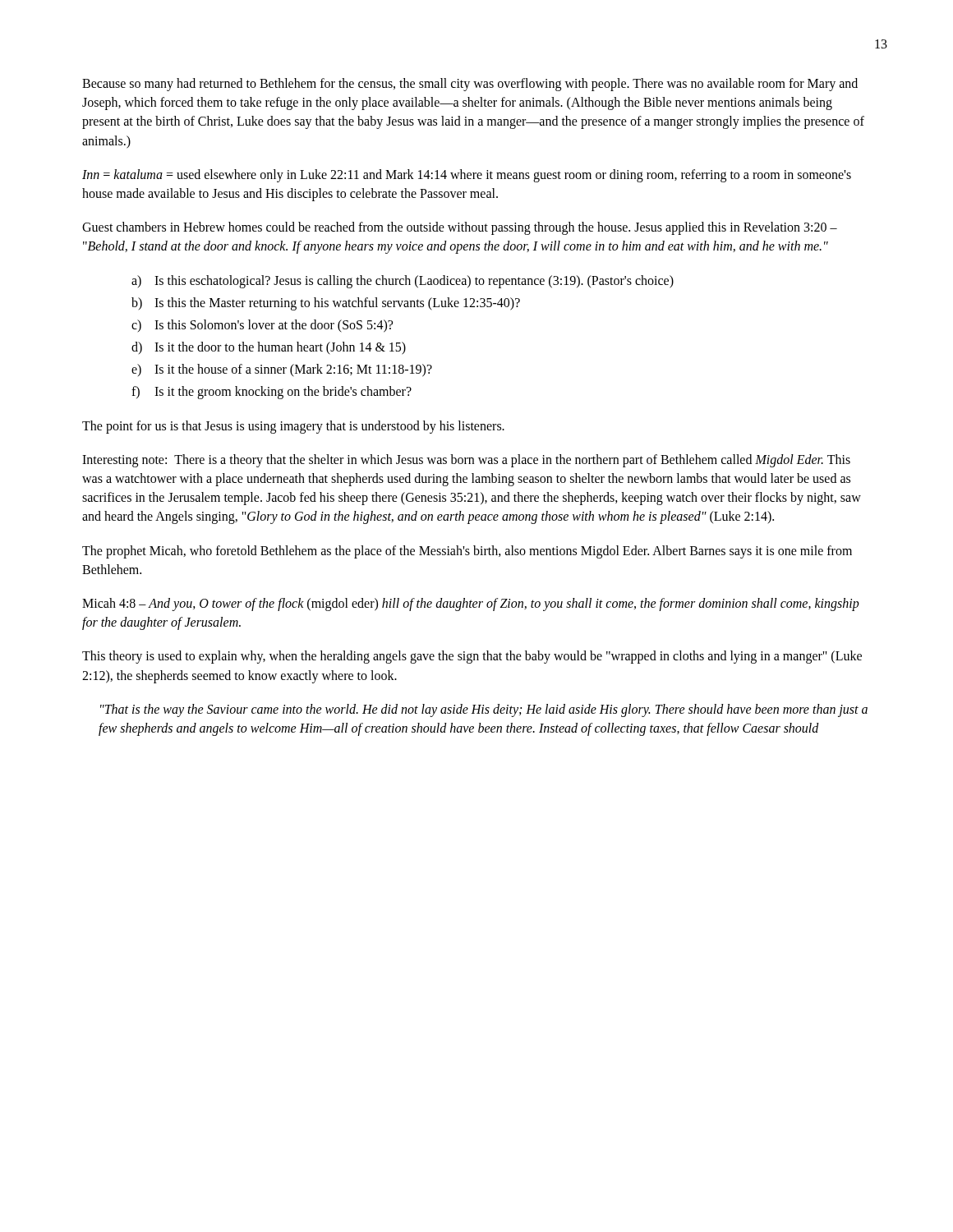Where is the passage that starts ""That is the way"?

483,719
